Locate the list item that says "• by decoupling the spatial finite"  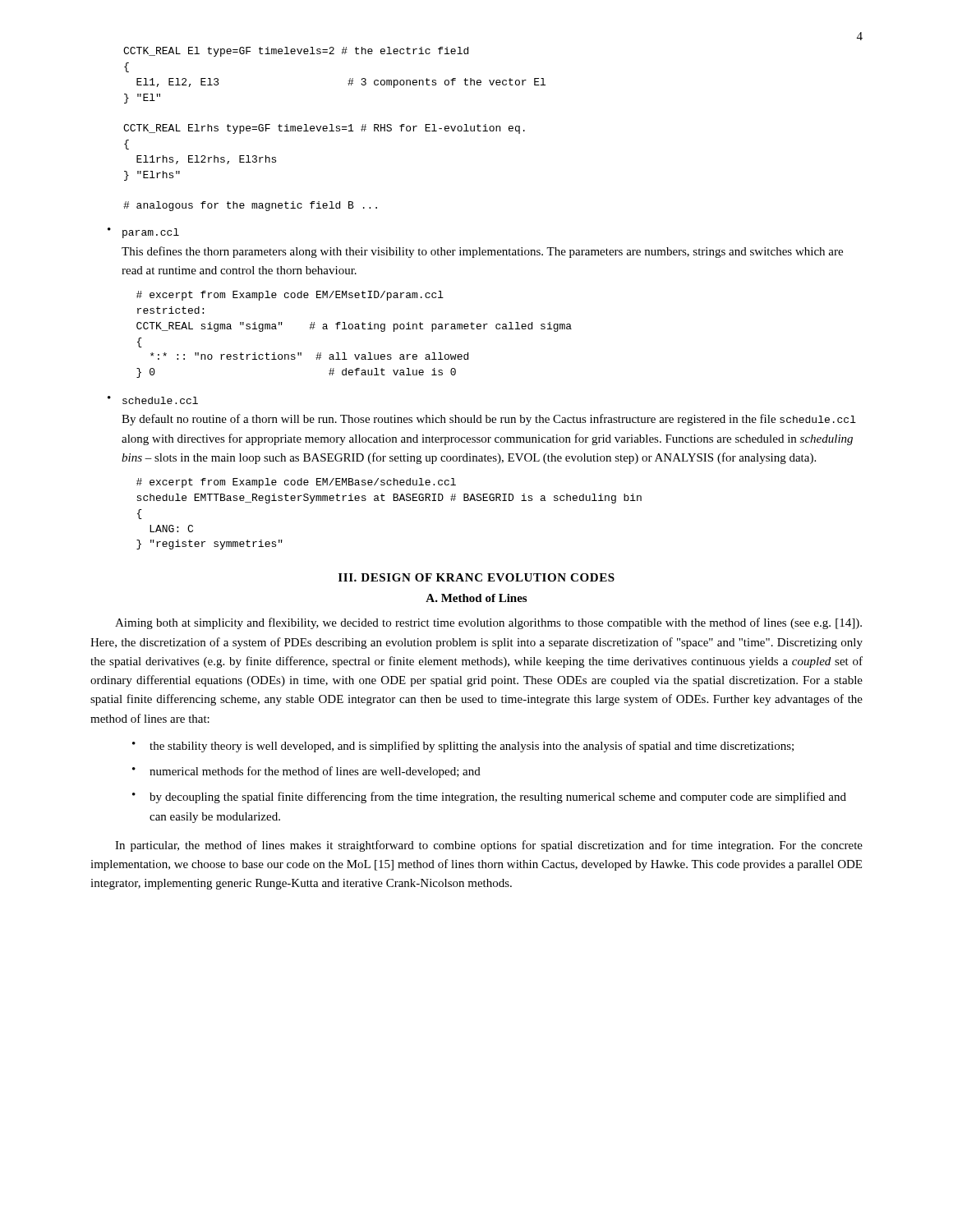[x=489, y=807]
